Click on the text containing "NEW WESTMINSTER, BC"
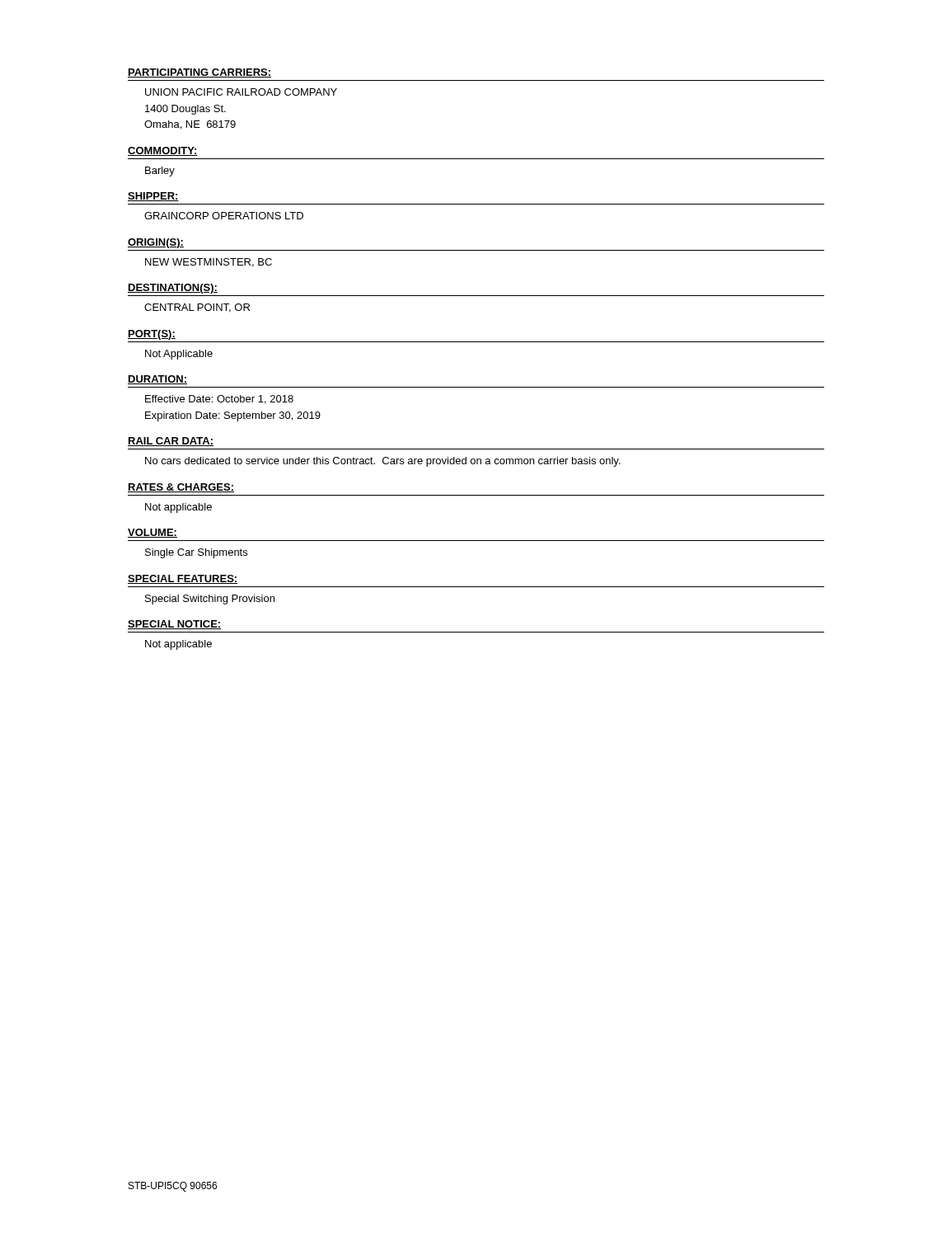This screenshot has width=952, height=1237. 208,261
